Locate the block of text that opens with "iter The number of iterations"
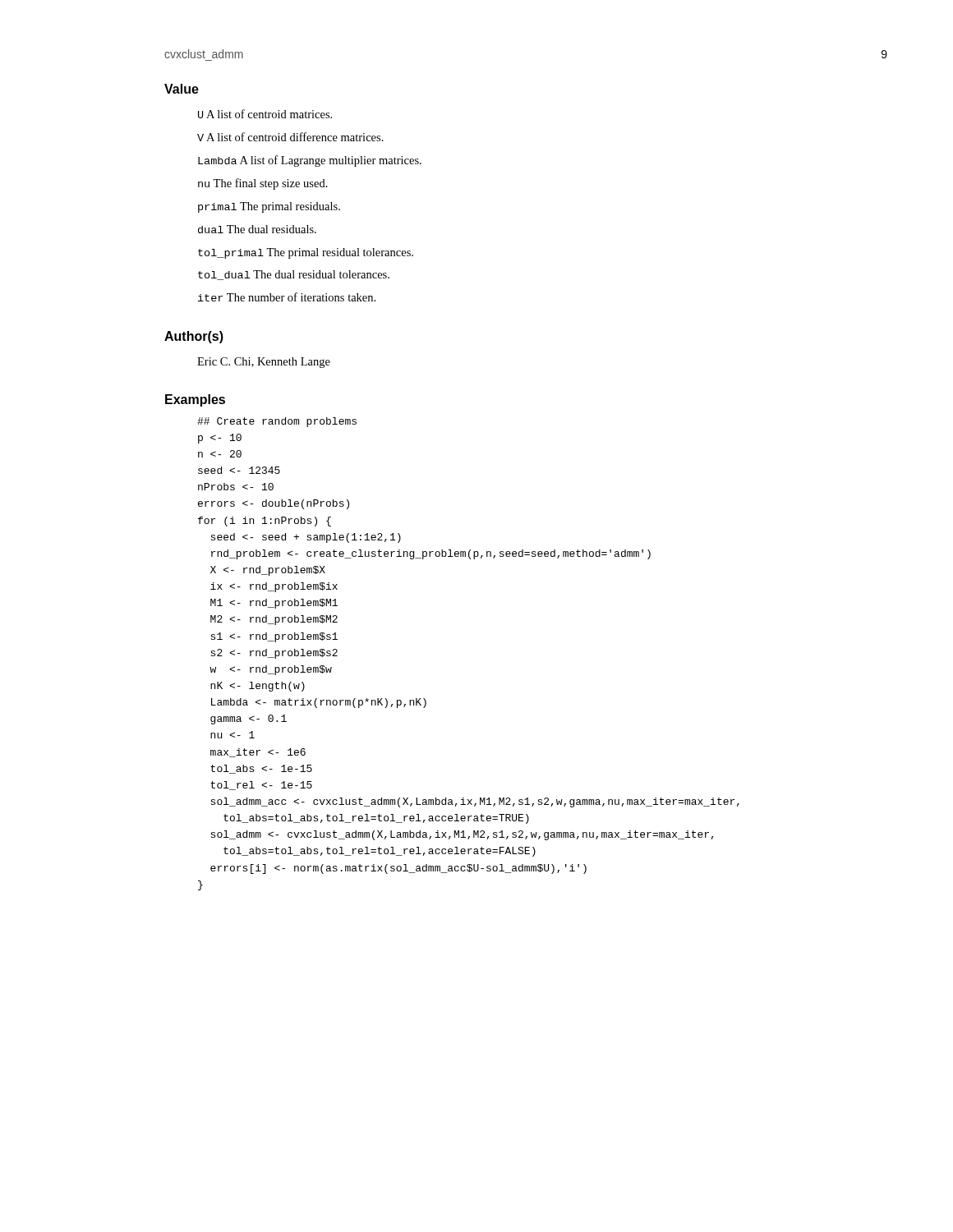 (287, 298)
